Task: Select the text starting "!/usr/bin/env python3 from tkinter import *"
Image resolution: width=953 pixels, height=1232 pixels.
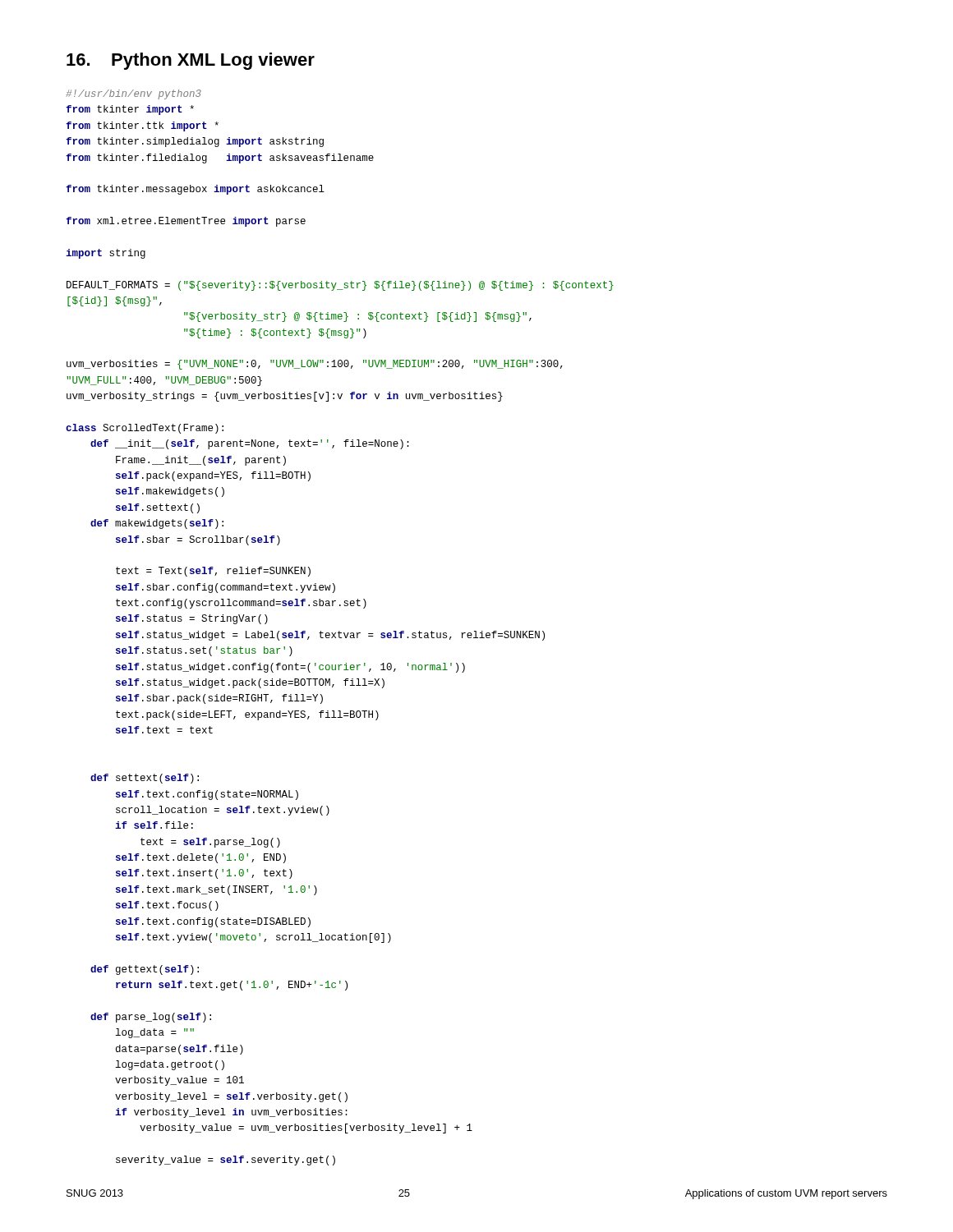Action: click(340, 628)
